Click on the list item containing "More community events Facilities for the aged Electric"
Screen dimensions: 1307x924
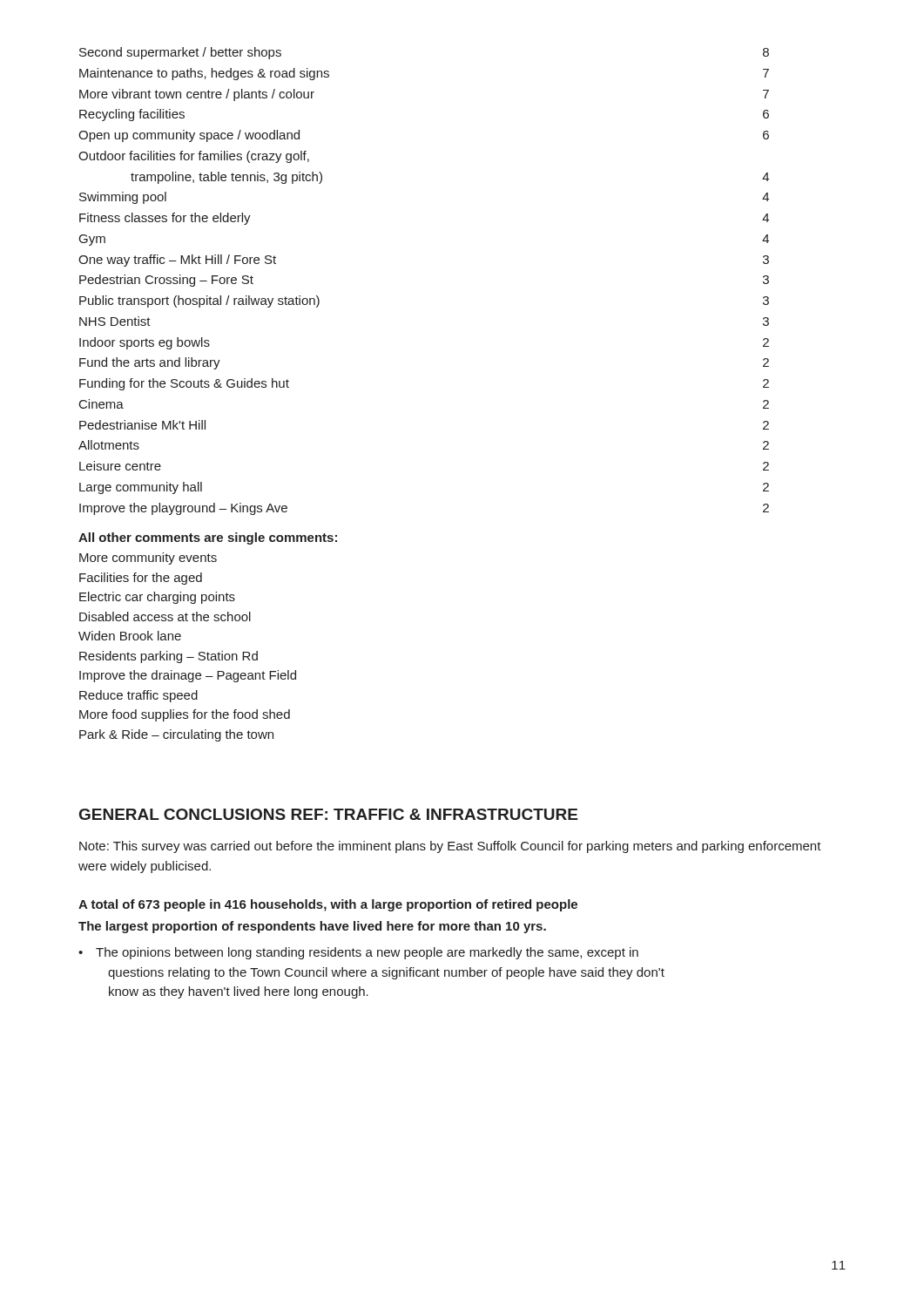tap(188, 646)
